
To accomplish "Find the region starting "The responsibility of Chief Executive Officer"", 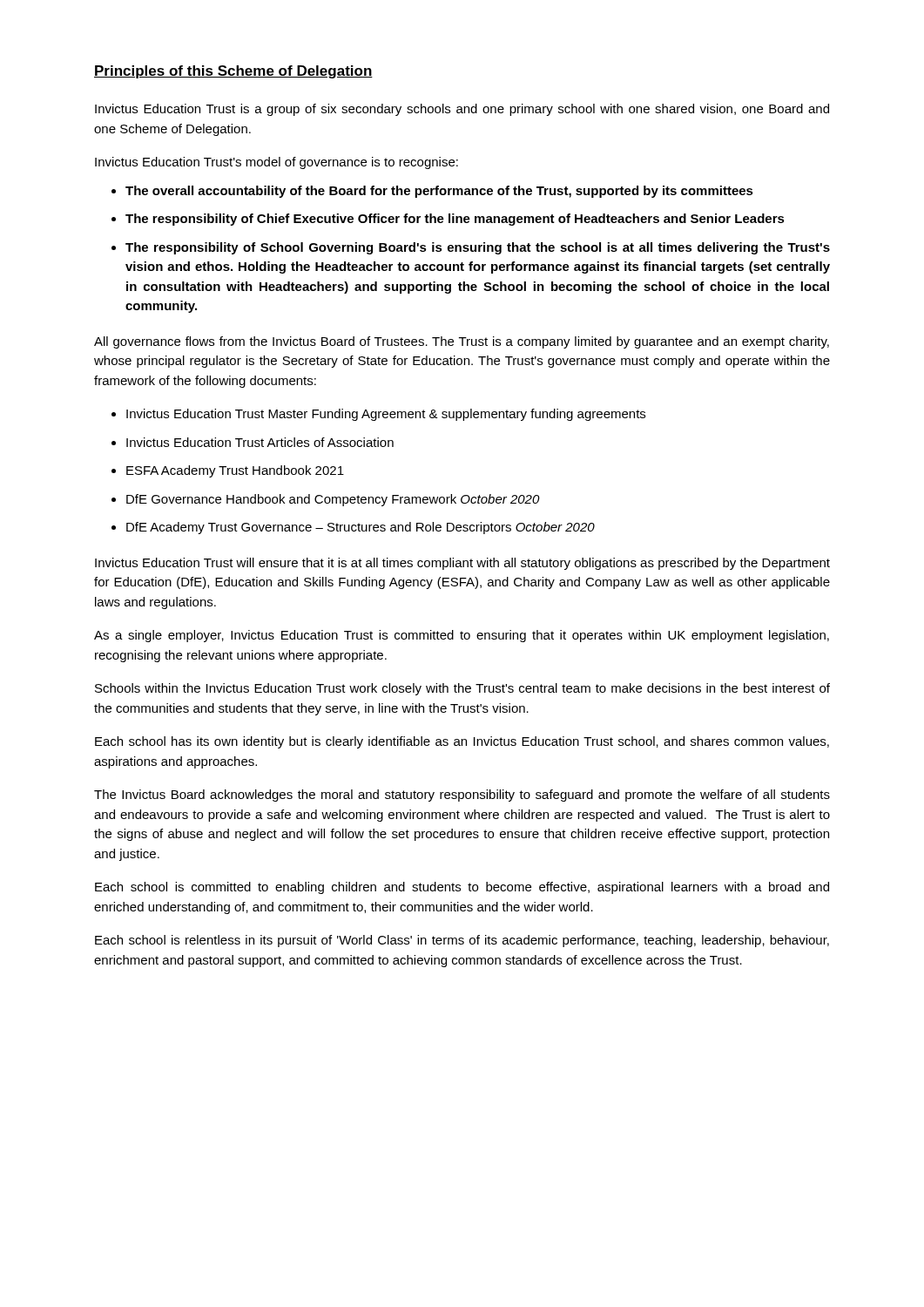I will pos(455,218).
